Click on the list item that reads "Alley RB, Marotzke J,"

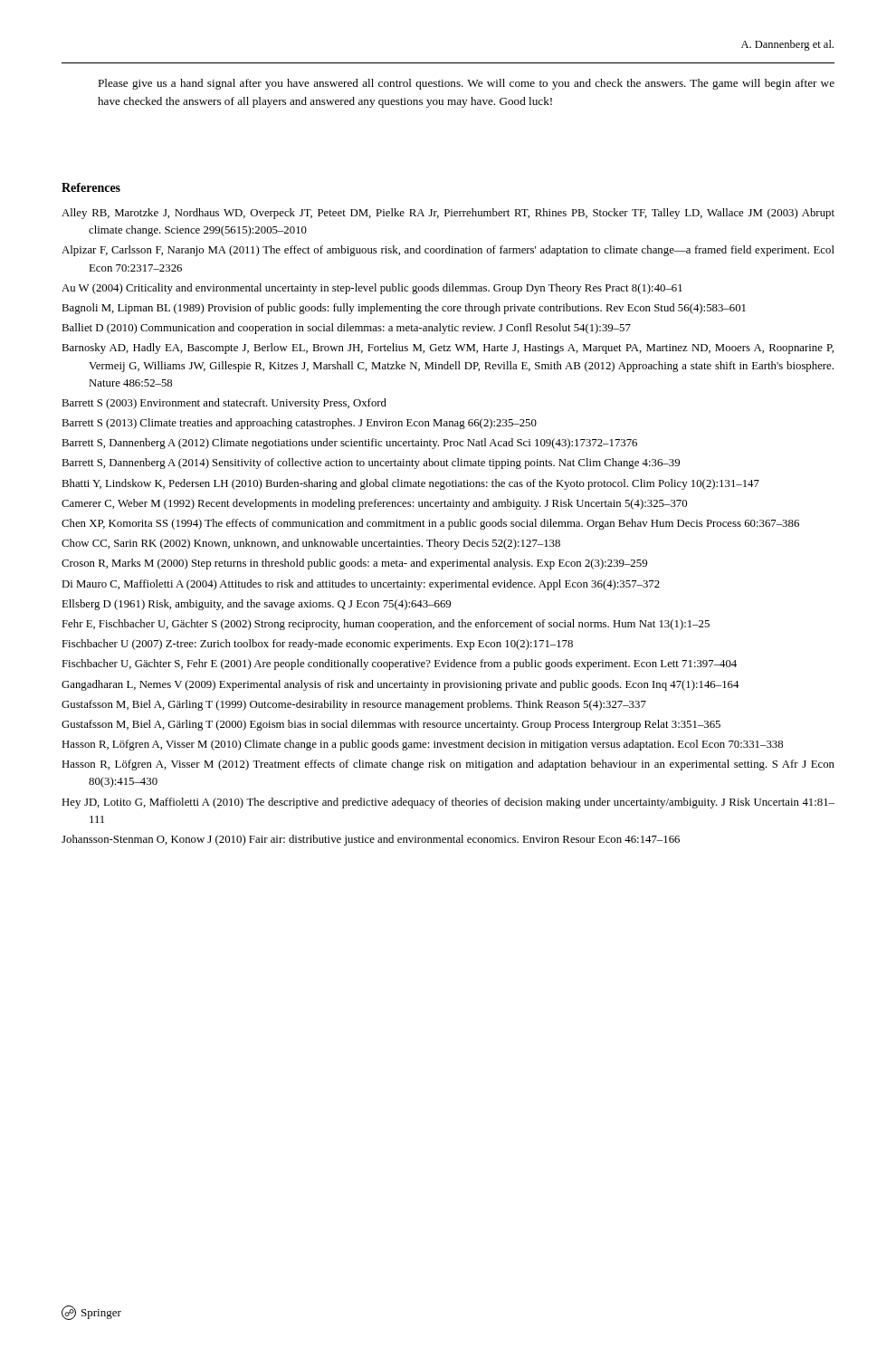[x=448, y=221]
